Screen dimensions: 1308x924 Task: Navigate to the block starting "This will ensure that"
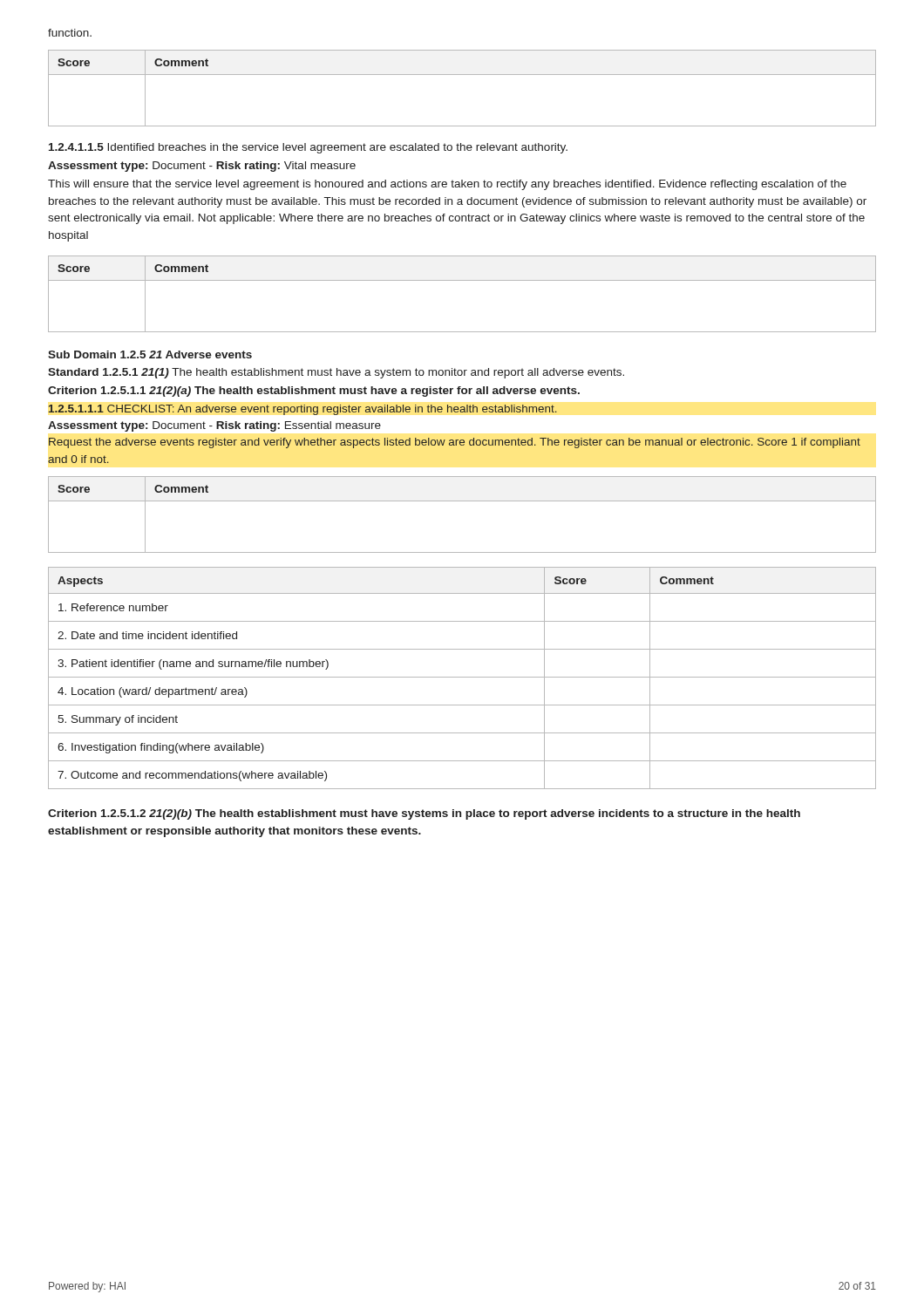point(457,209)
